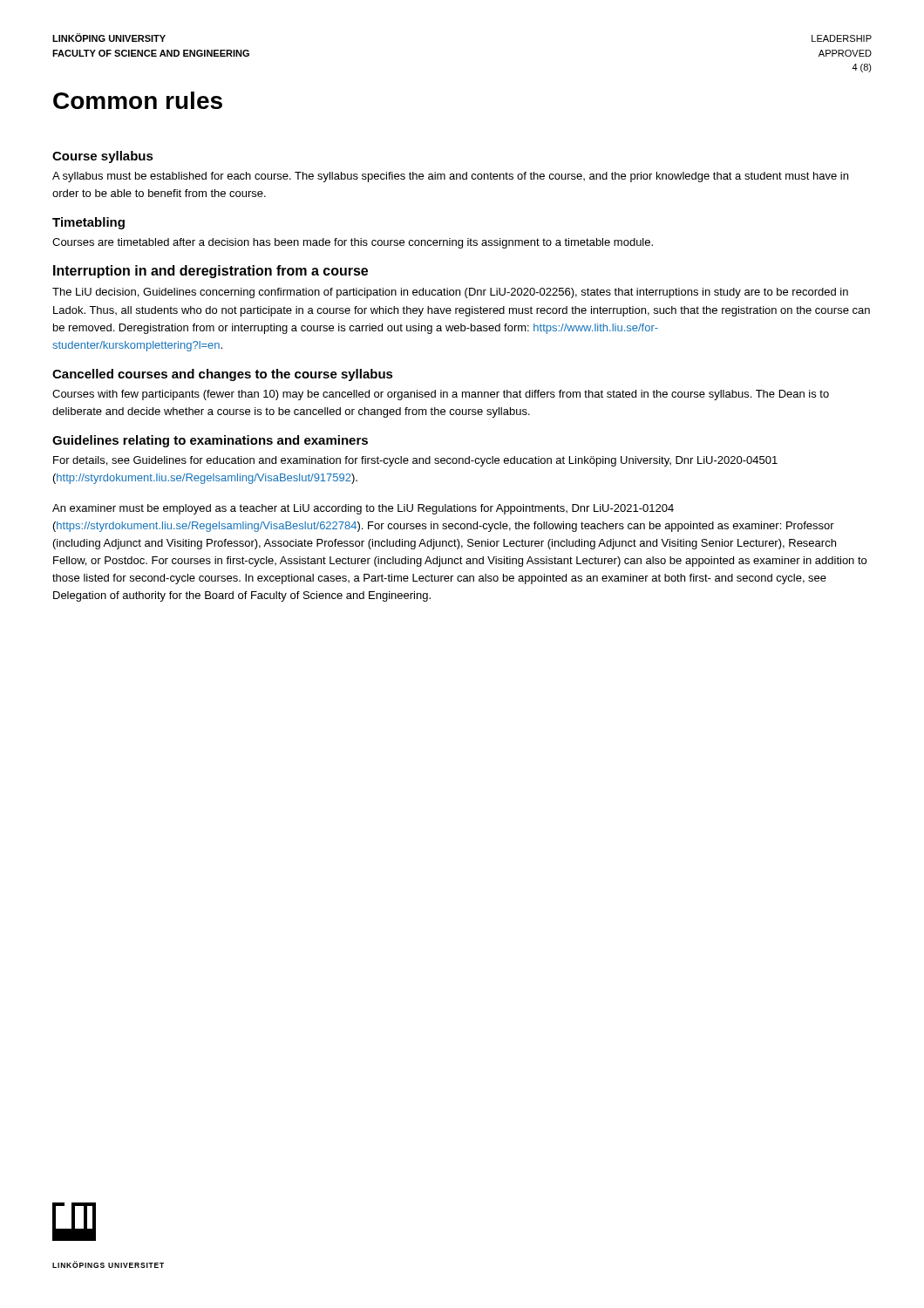Point to "Course syllabus"
This screenshot has width=924, height=1308.
[103, 156]
